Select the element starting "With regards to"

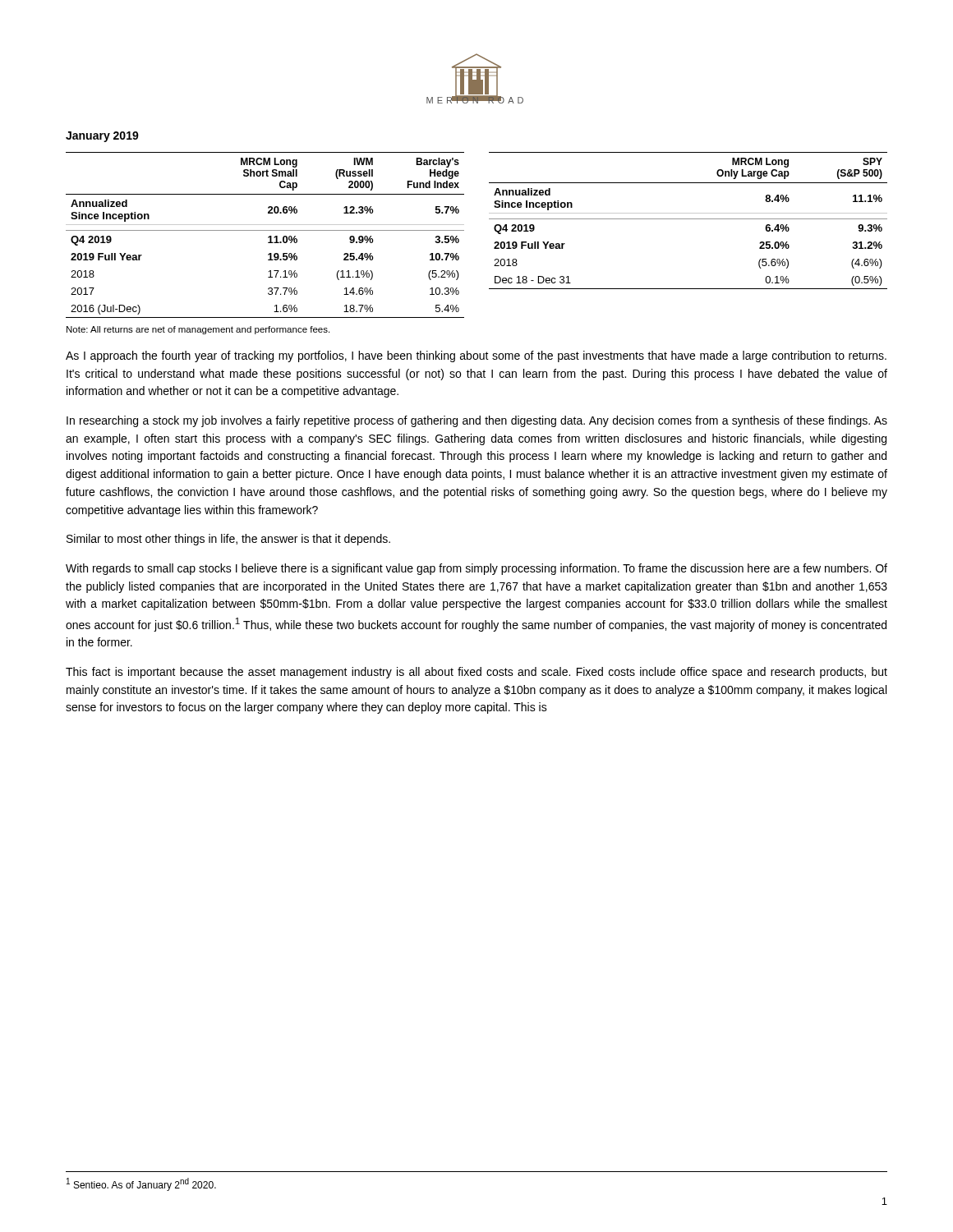[x=476, y=605]
